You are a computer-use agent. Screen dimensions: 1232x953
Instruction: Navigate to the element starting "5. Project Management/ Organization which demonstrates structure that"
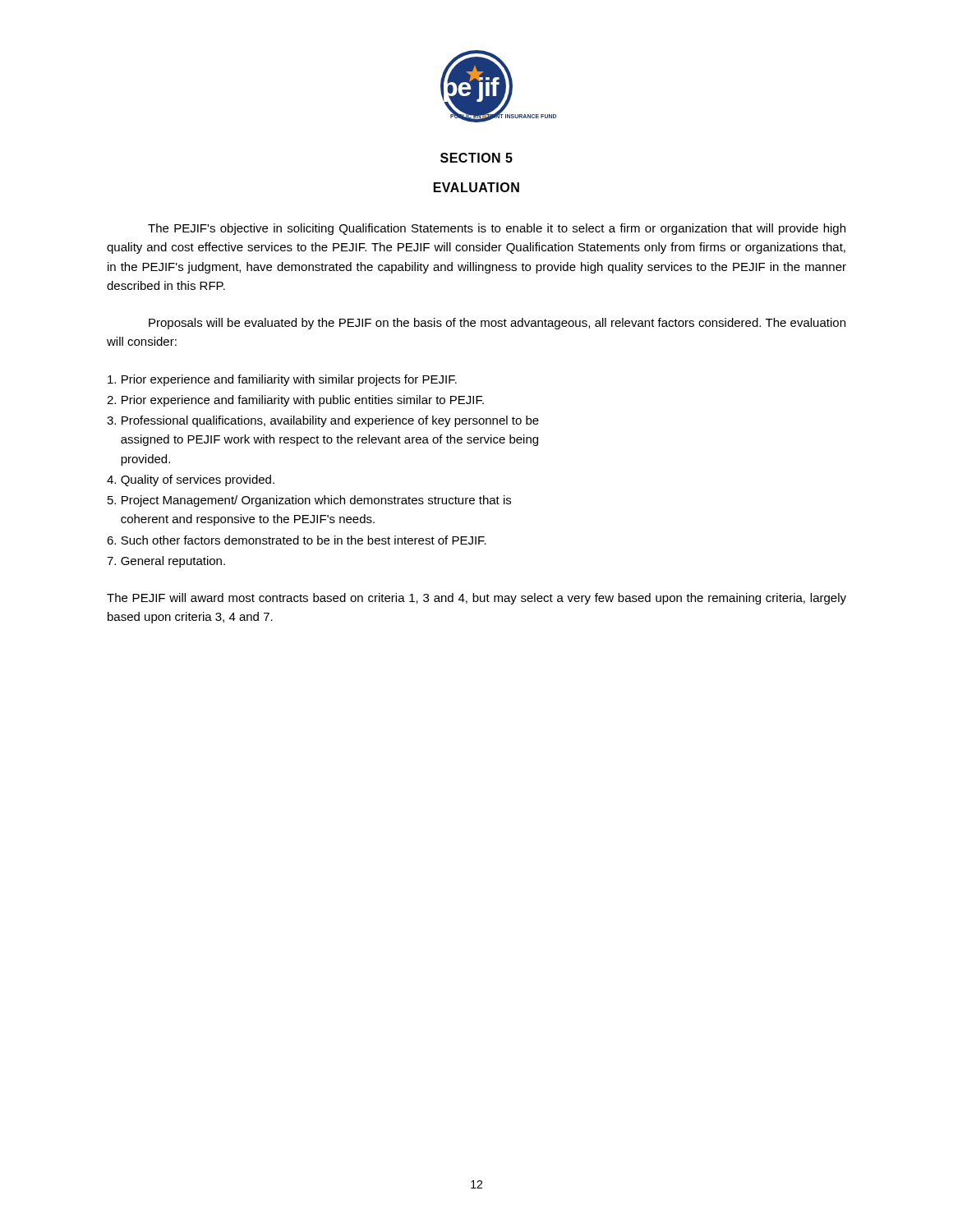pyautogui.click(x=309, y=509)
